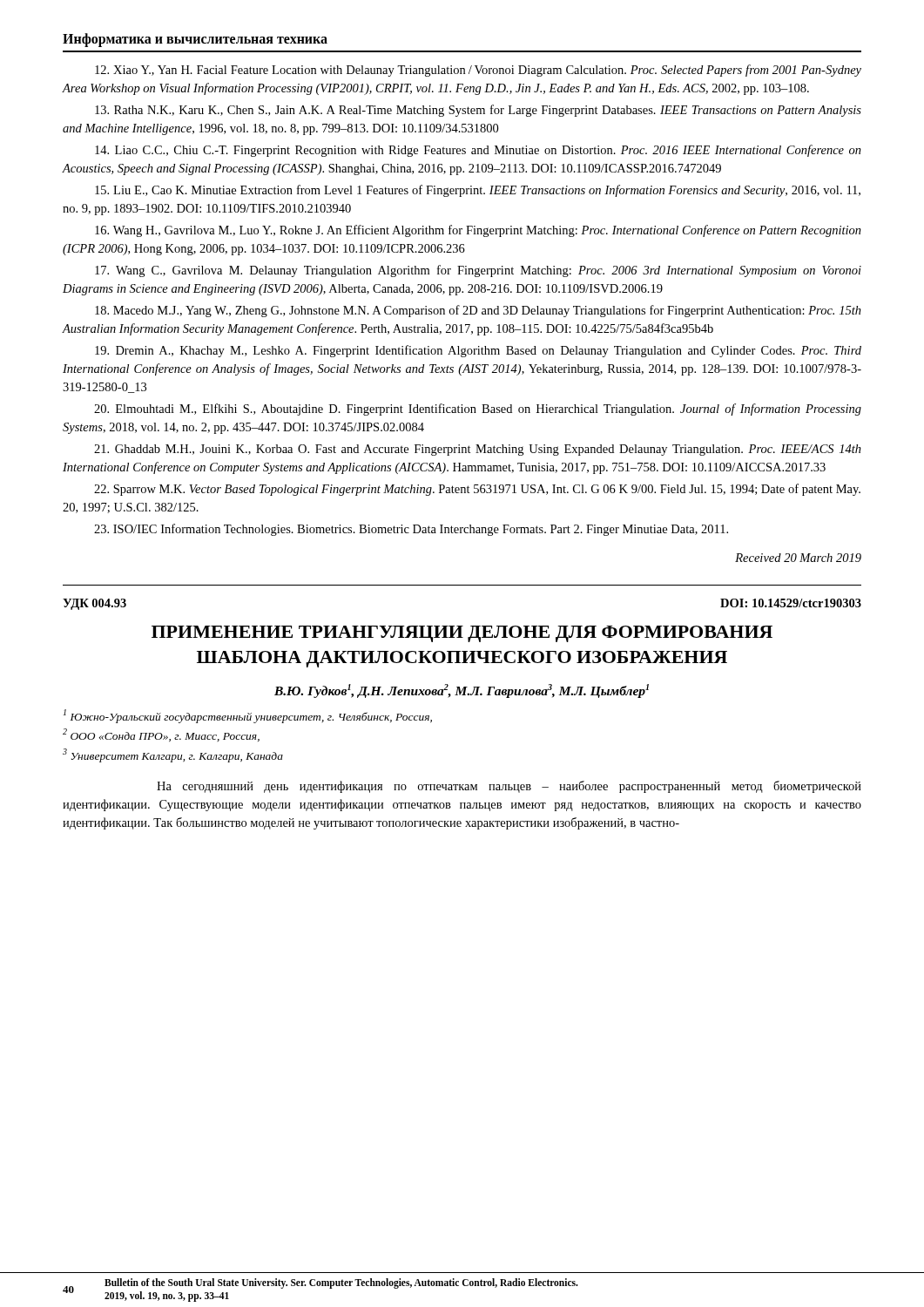Locate the block of text that opens with "16. Wang H., Gavrilova M.,"
Viewport: 924px width, 1307px height.
pyautogui.click(x=462, y=239)
